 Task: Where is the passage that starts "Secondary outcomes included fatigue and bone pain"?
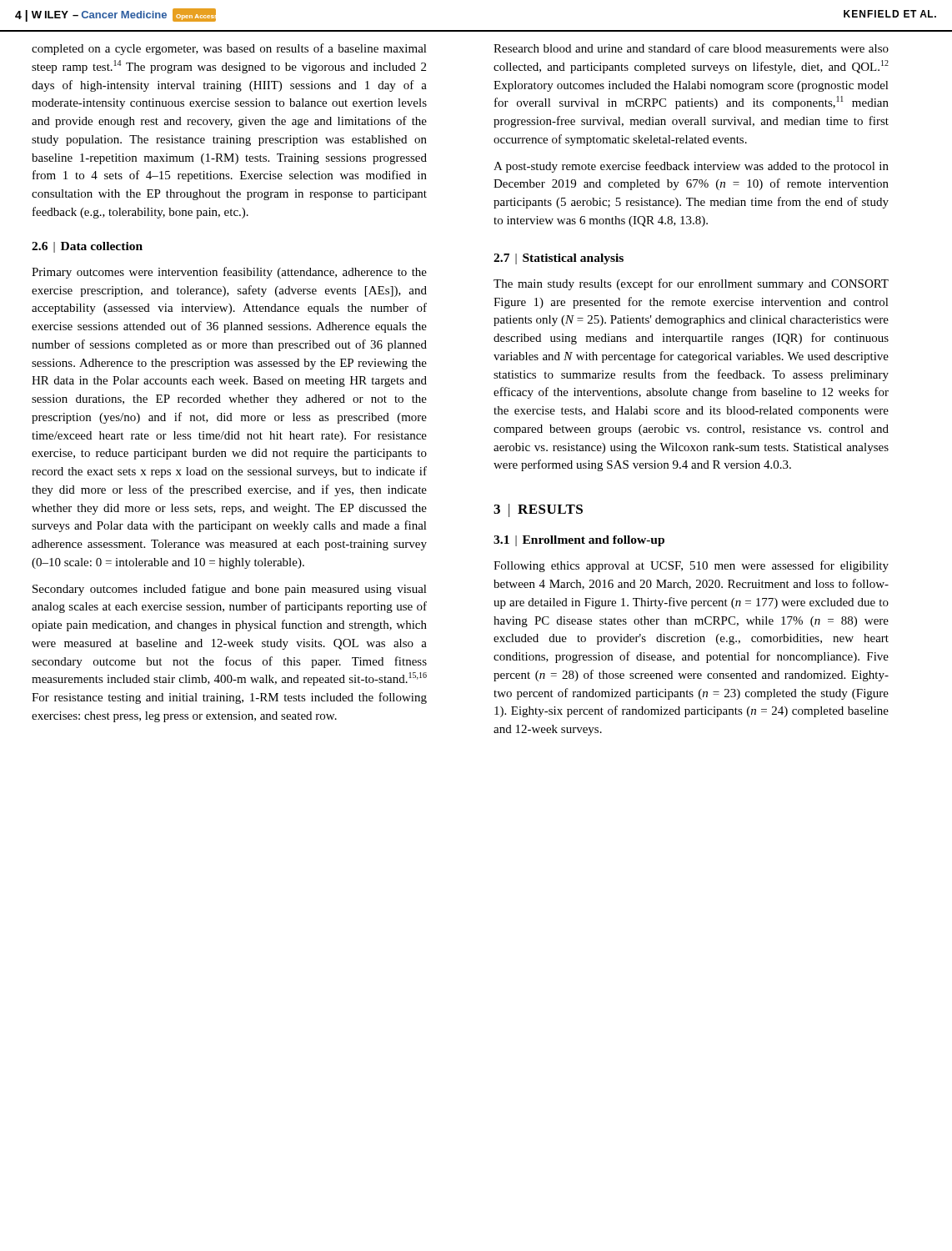229,653
